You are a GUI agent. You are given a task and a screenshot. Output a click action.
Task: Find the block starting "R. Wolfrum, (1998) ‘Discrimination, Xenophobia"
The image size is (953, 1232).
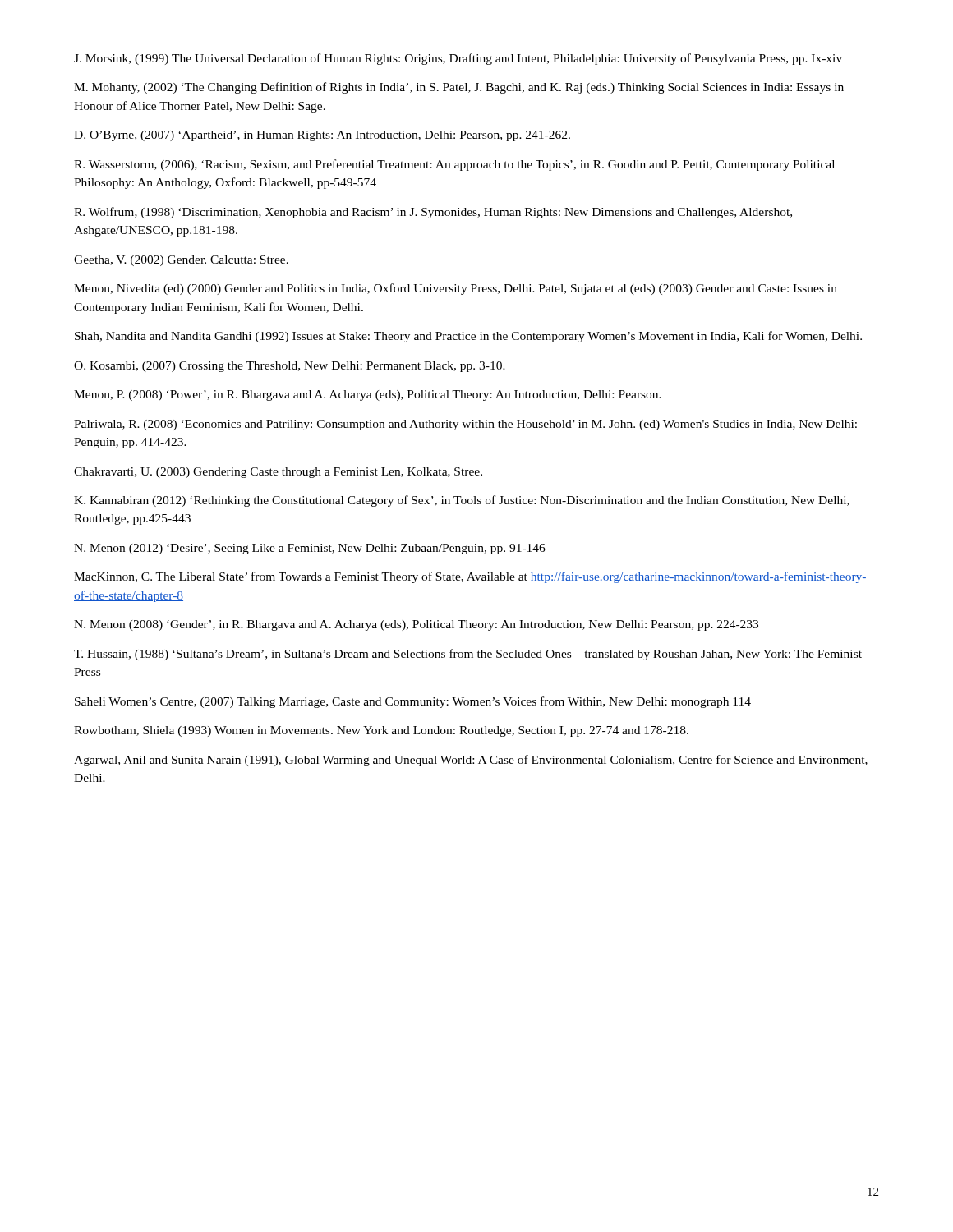pyautogui.click(x=433, y=221)
